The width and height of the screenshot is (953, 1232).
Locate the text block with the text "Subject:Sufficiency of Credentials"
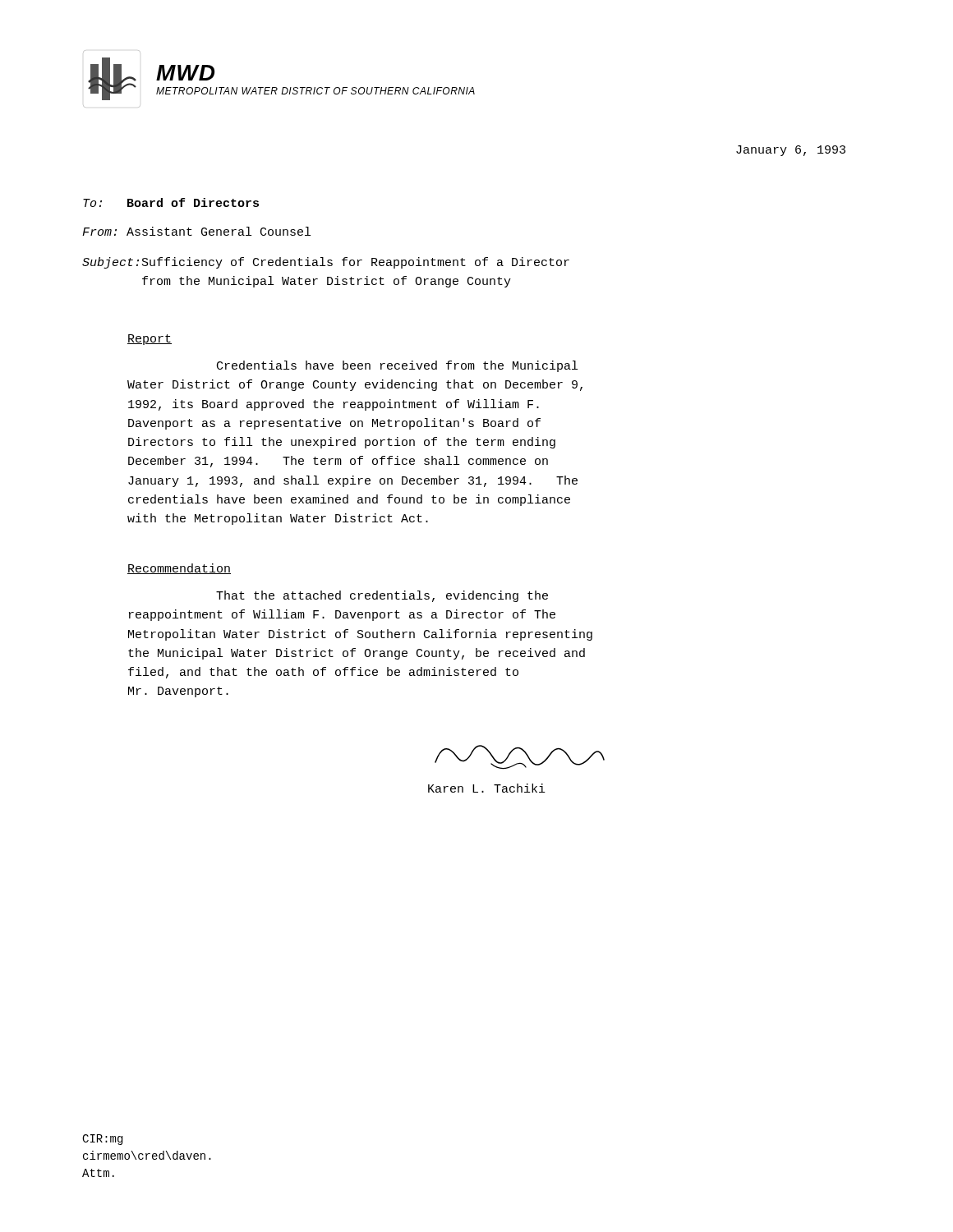click(x=326, y=272)
